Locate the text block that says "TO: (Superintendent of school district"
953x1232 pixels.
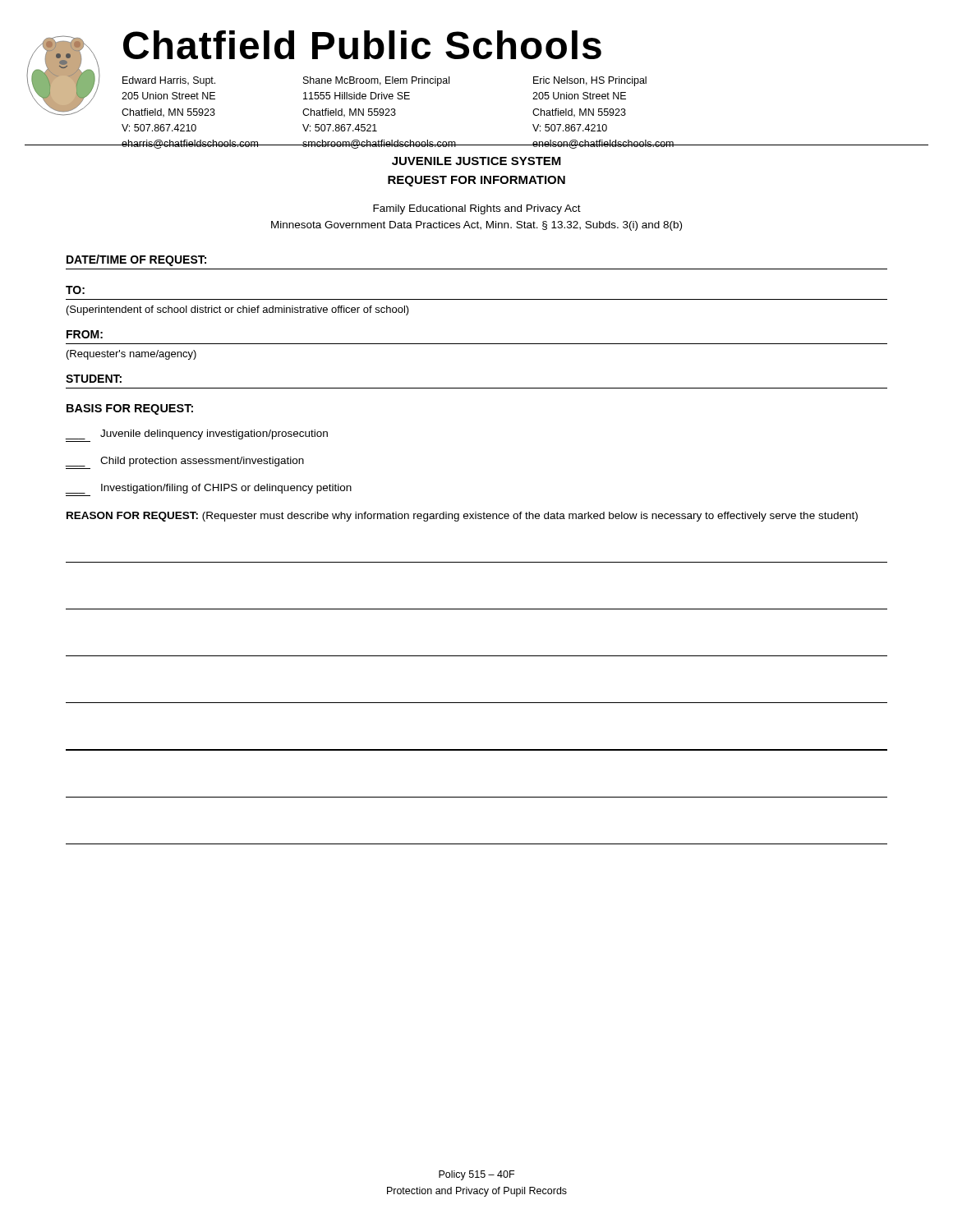point(476,299)
